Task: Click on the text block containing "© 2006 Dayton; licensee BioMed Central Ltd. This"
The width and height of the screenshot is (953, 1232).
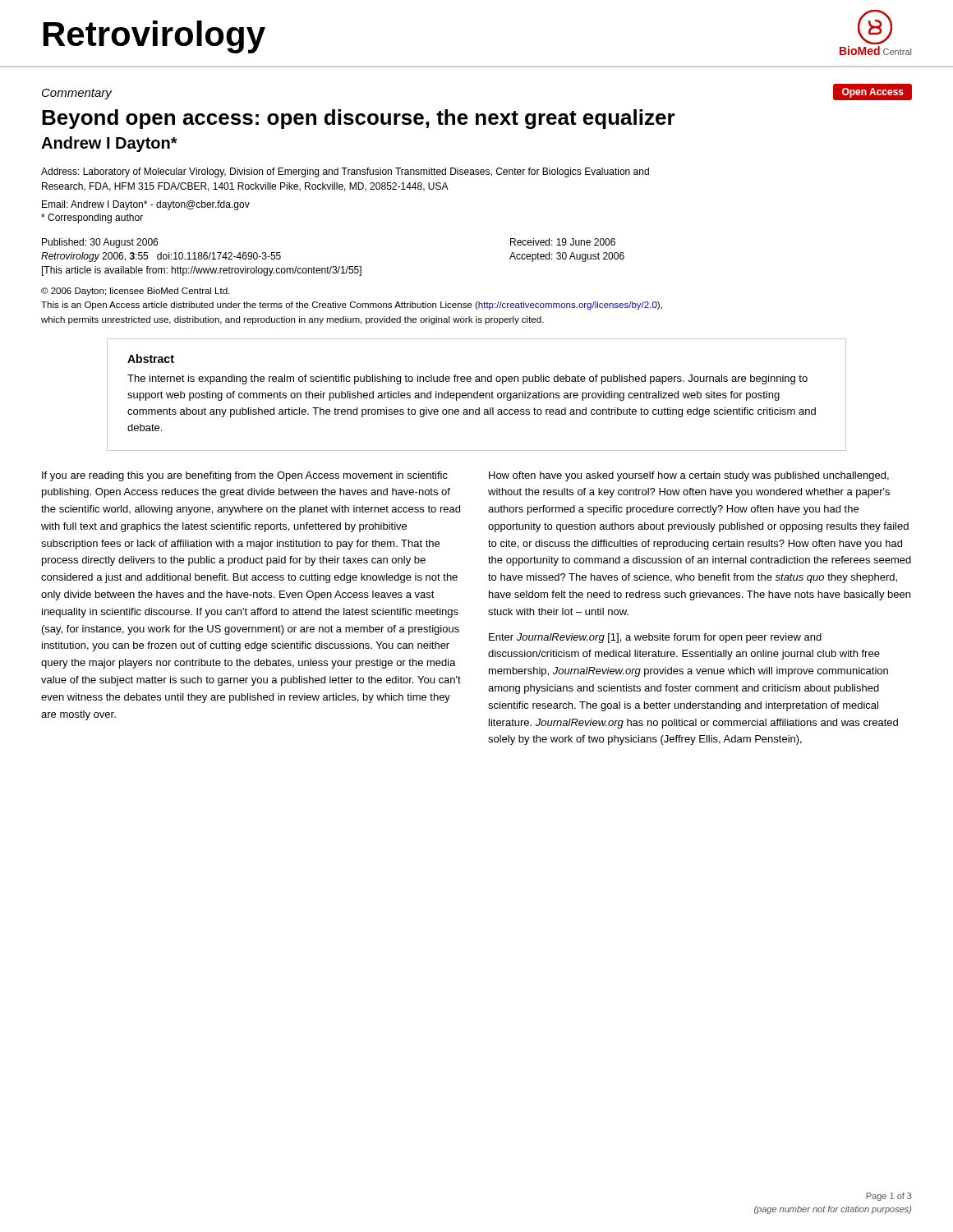Action: tap(352, 305)
